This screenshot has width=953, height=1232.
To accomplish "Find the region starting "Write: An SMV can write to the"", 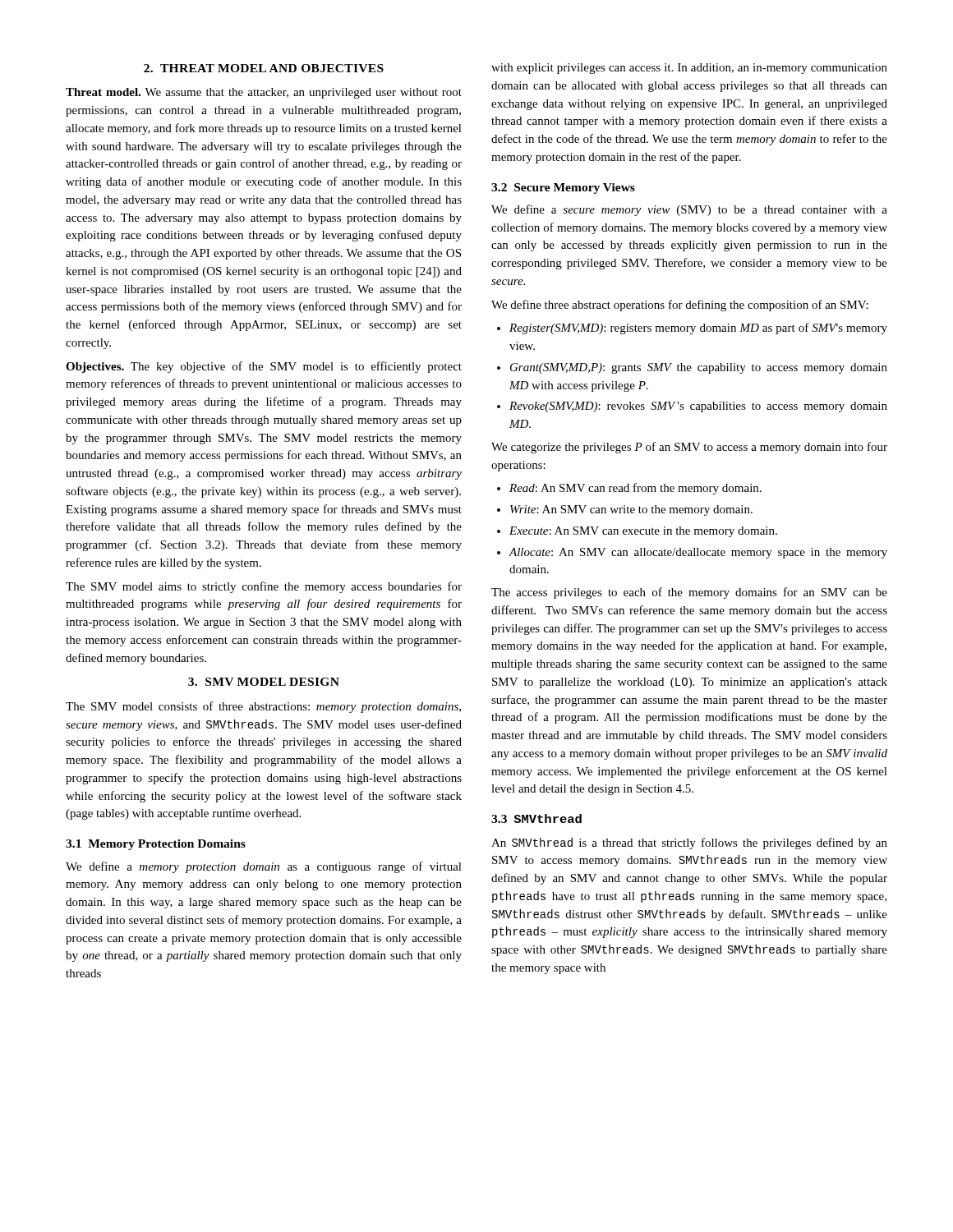I will (x=689, y=510).
